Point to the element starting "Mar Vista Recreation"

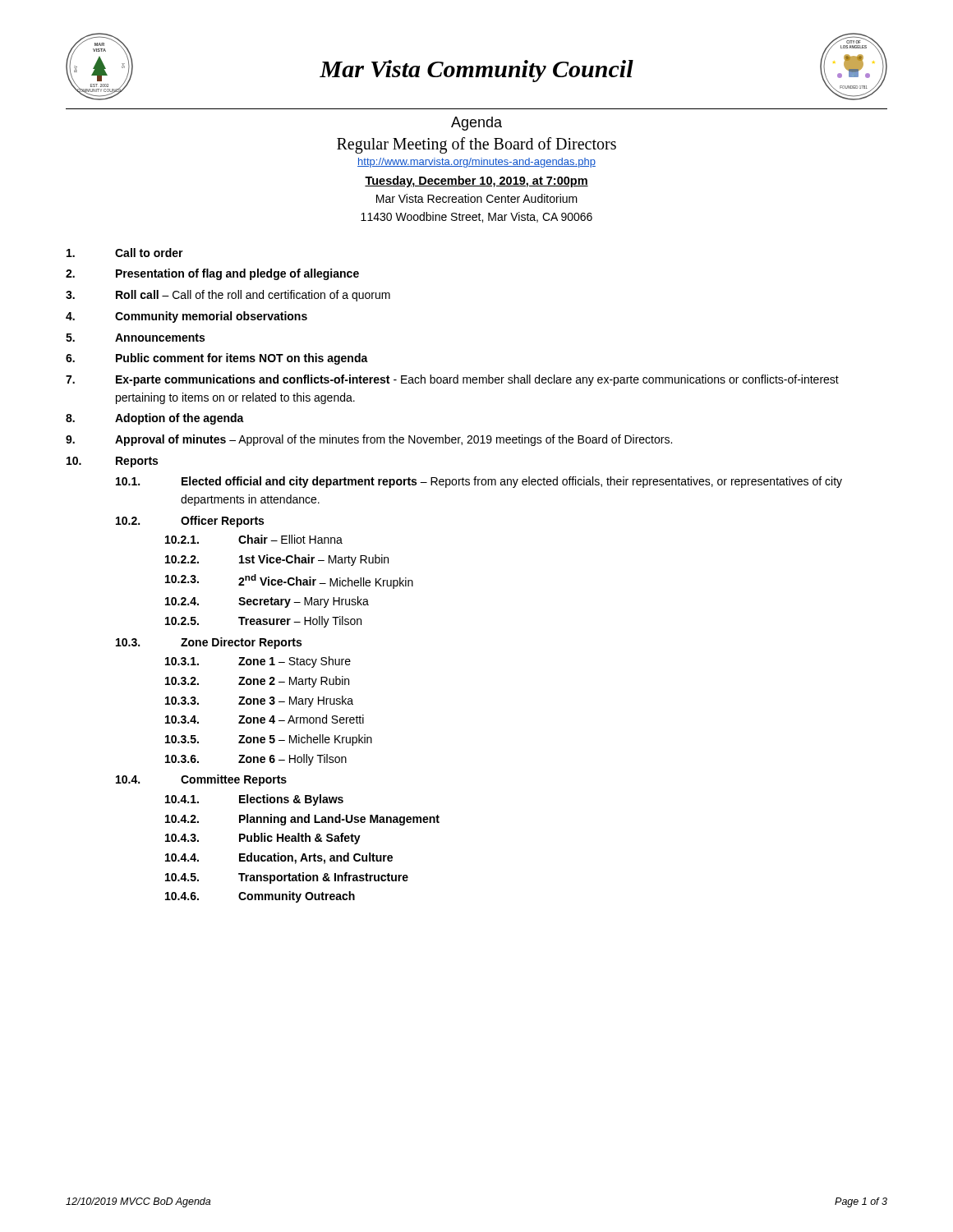[476, 208]
